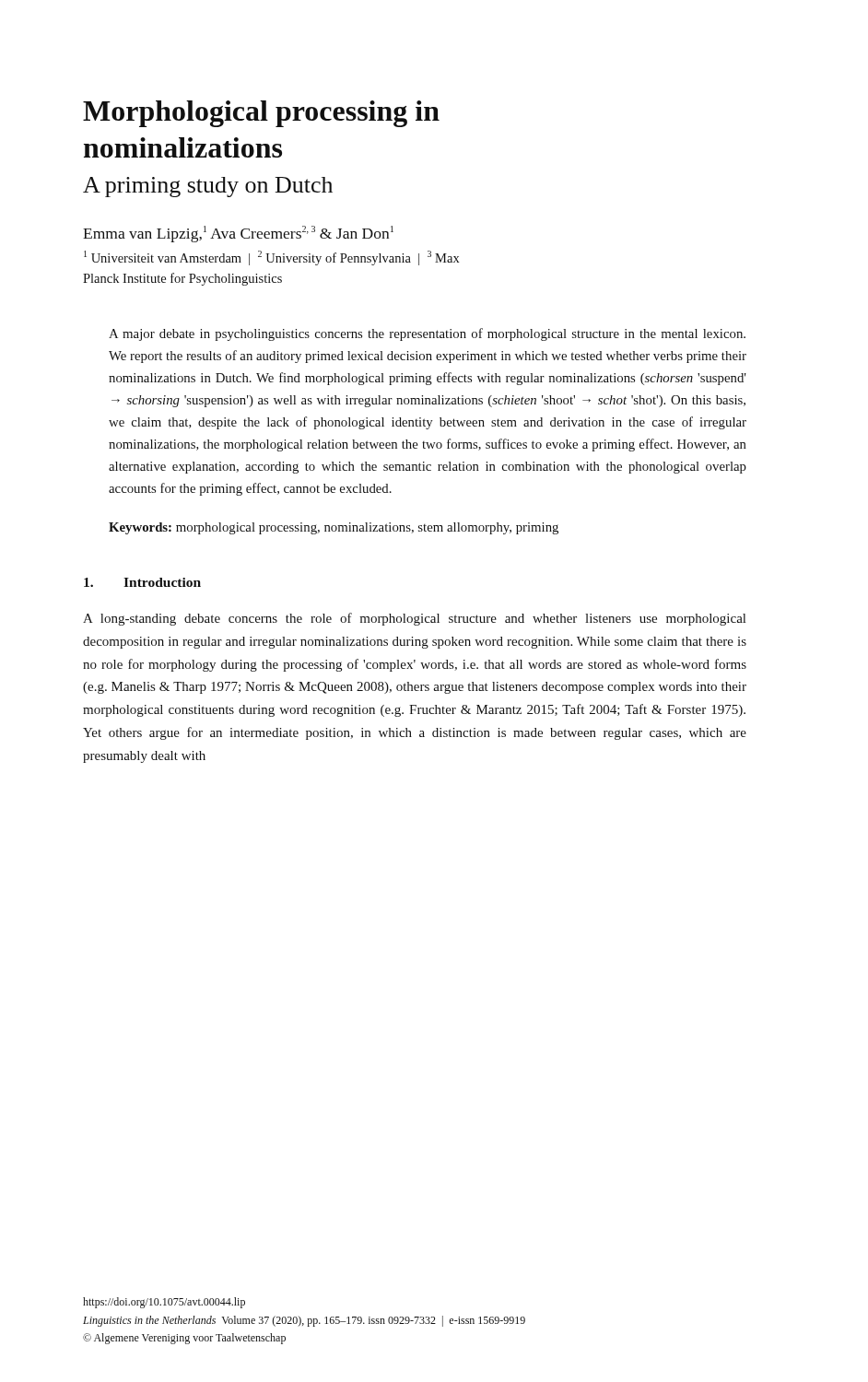
Task: Point to the text block starting "Morphological processing innominalizations A"
Action: (261, 114)
